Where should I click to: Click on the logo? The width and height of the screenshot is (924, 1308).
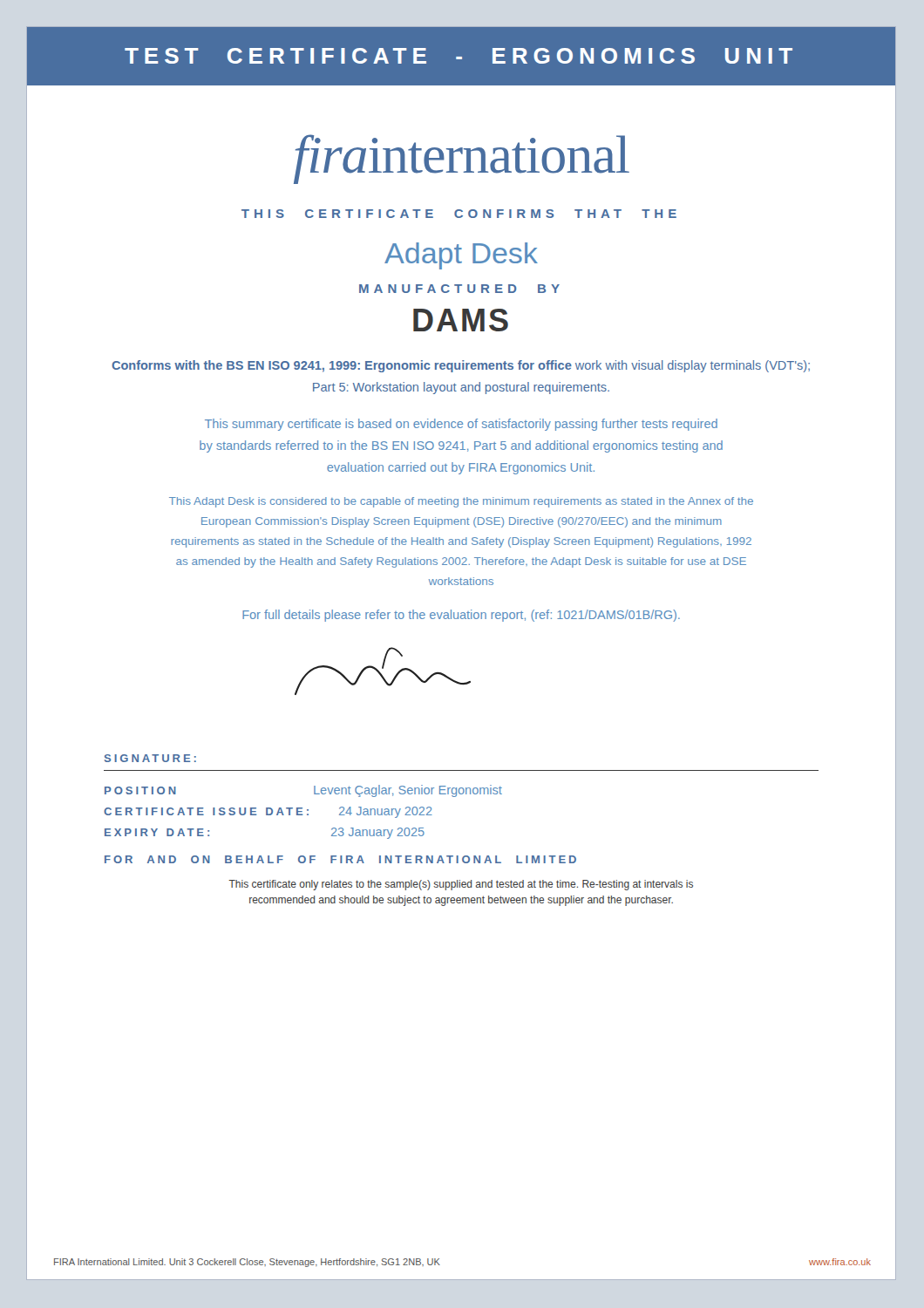461,154
